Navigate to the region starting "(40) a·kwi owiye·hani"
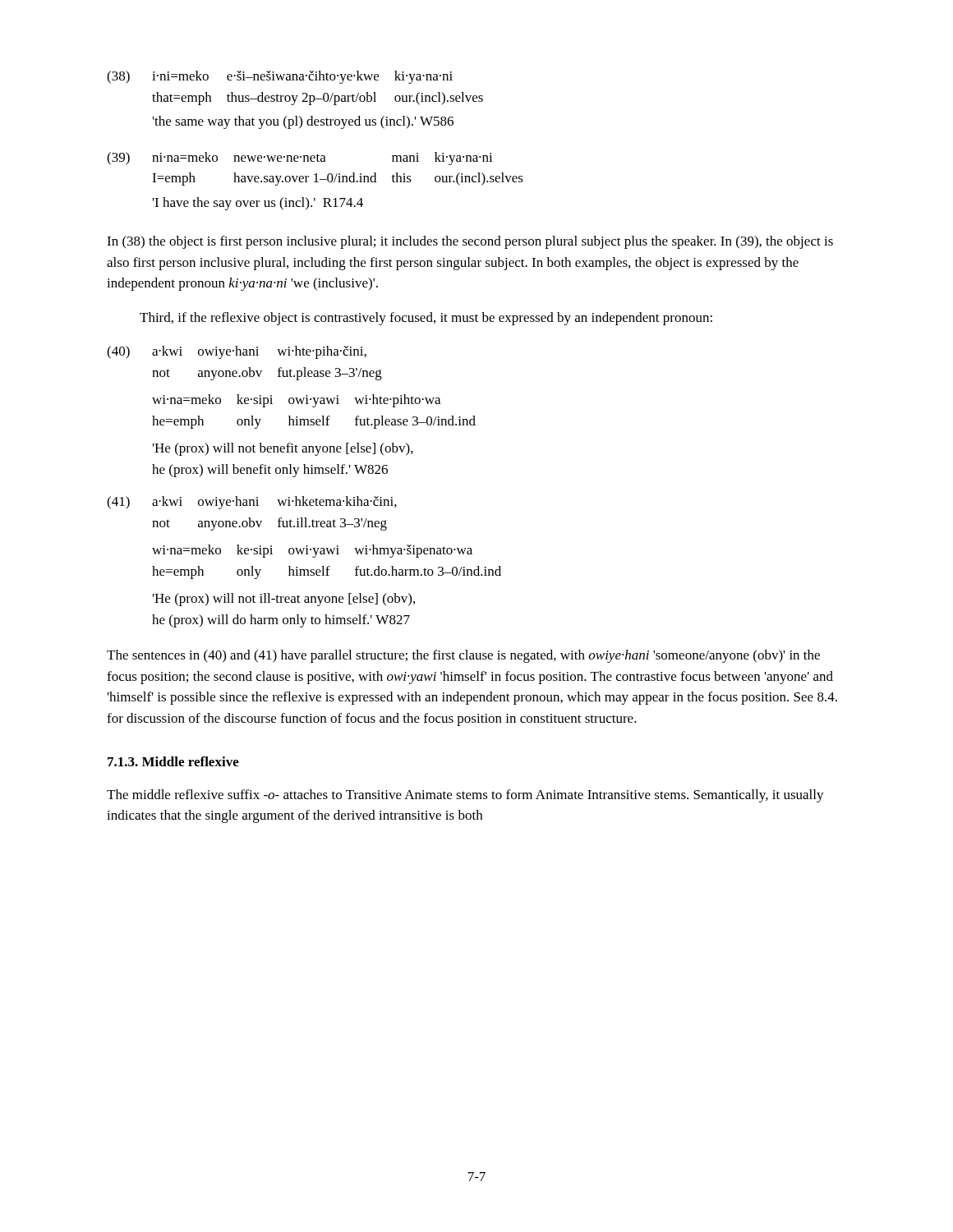Image resolution: width=953 pixels, height=1232 pixels. pyautogui.click(x=476, y=410)
